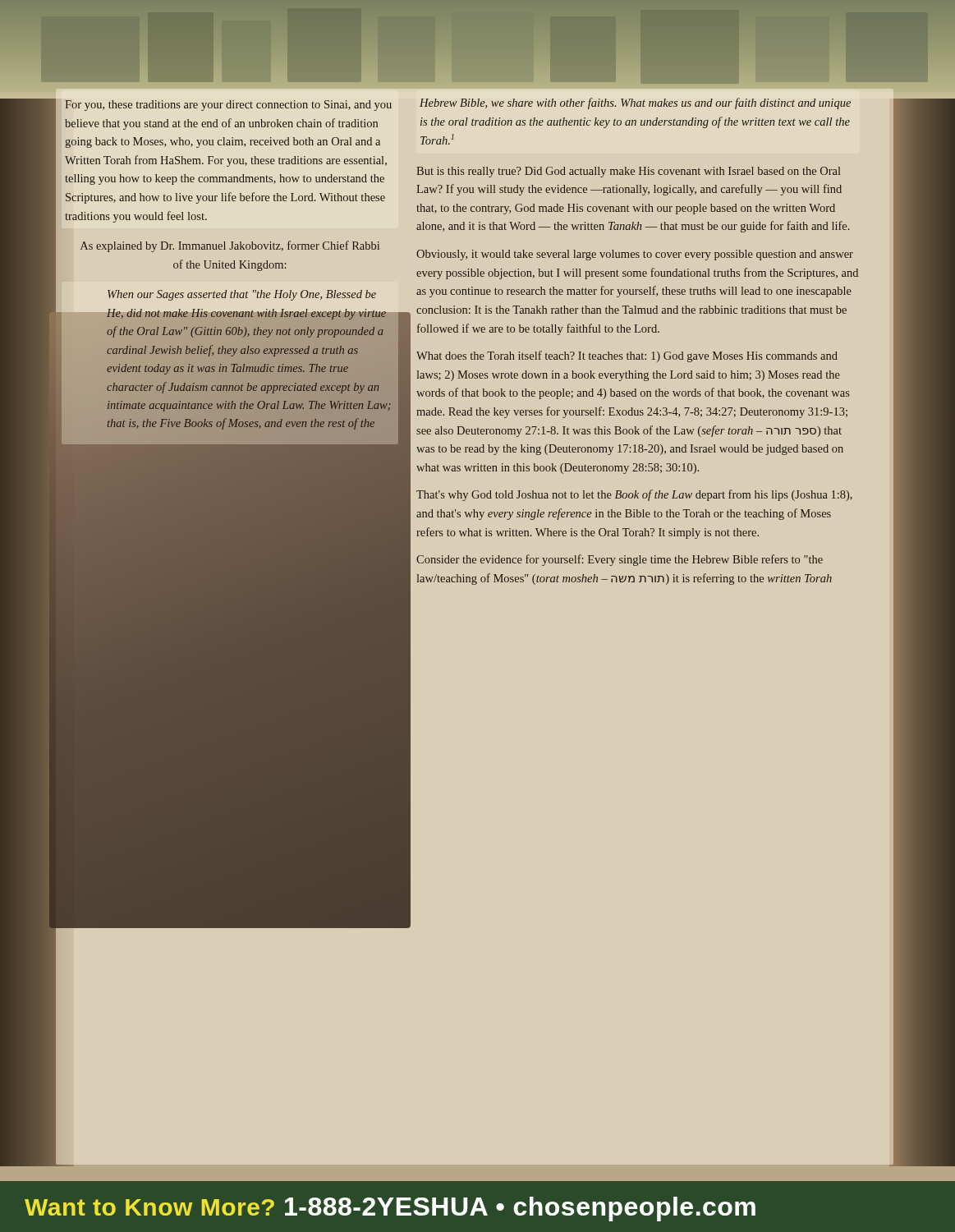Select the text block with the text "But is this"

click(633, 198)
